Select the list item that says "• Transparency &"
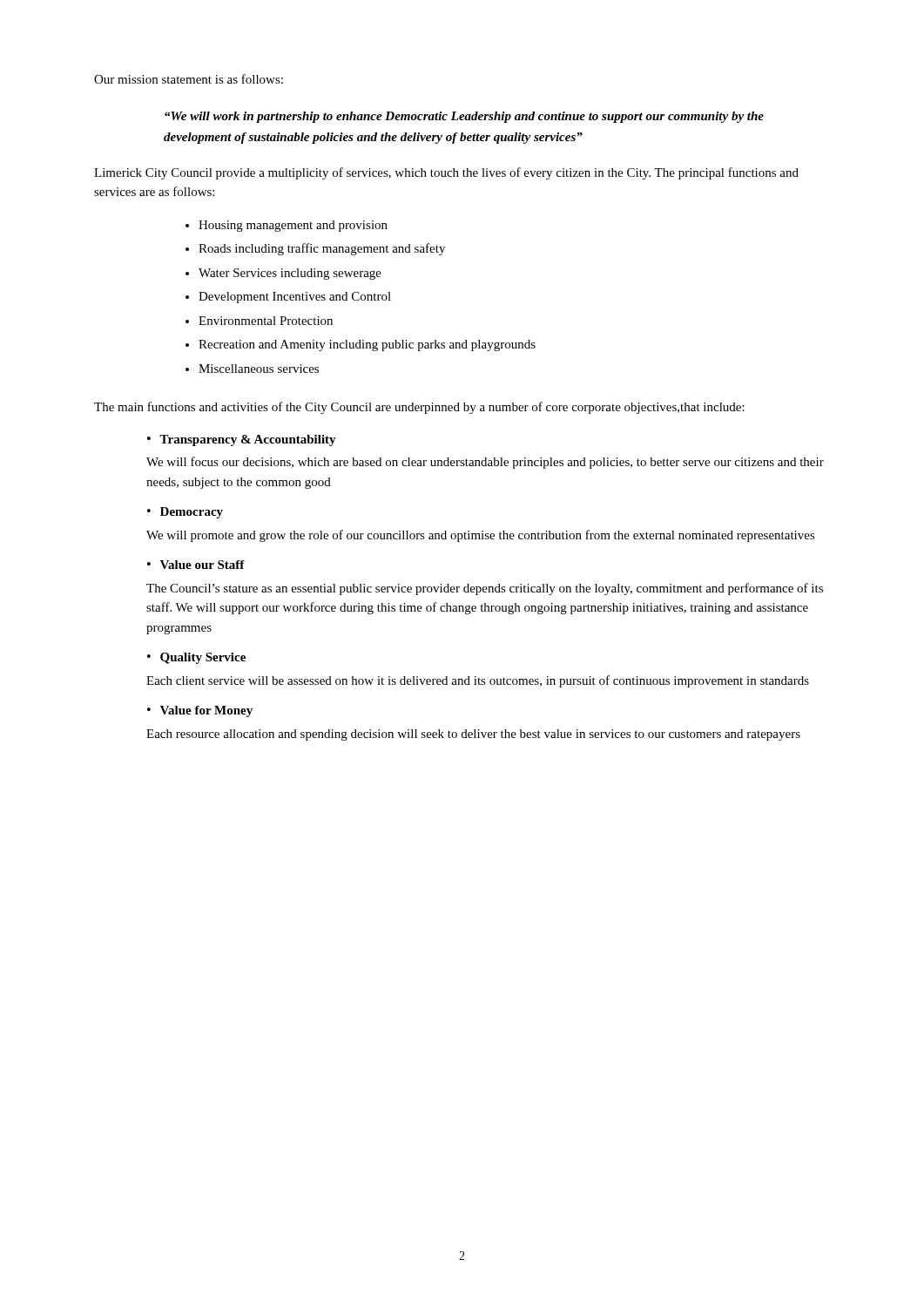The width and height of the screenshot is (924, 1307). (488, 460)
